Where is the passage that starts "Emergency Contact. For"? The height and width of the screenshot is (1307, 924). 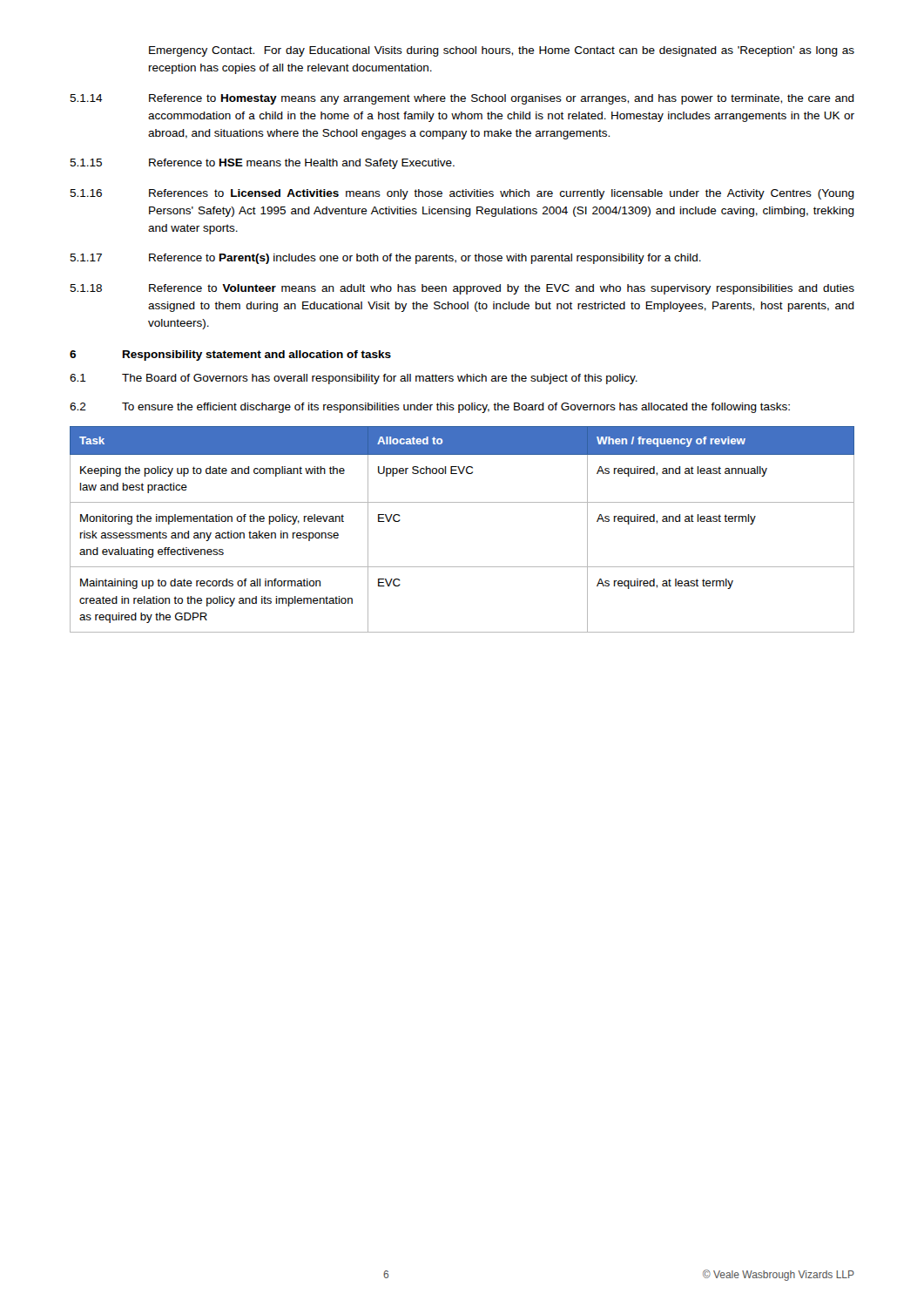coord(501,59)
